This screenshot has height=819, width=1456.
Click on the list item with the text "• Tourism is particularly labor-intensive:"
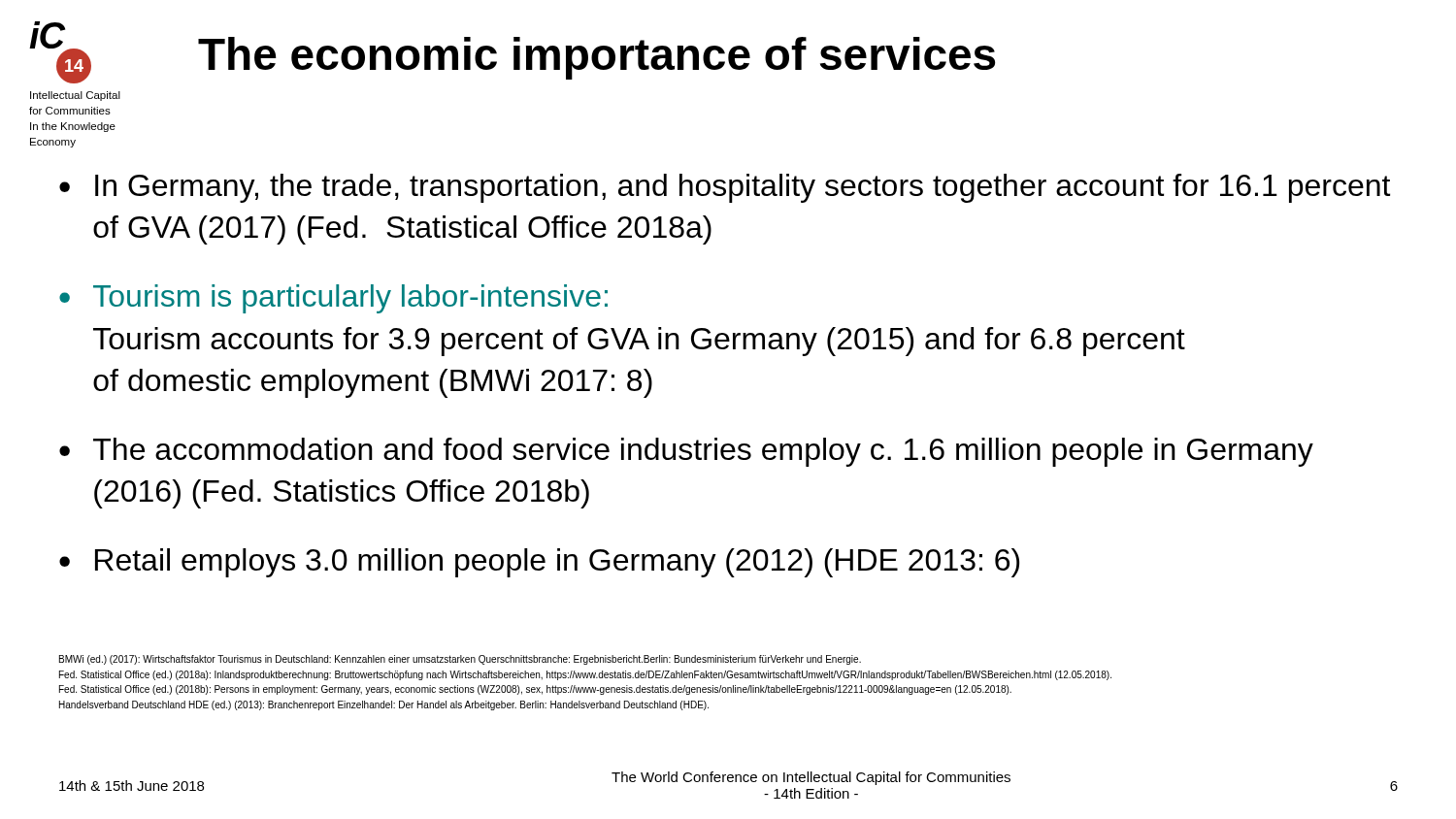click(x=622, y=339)
